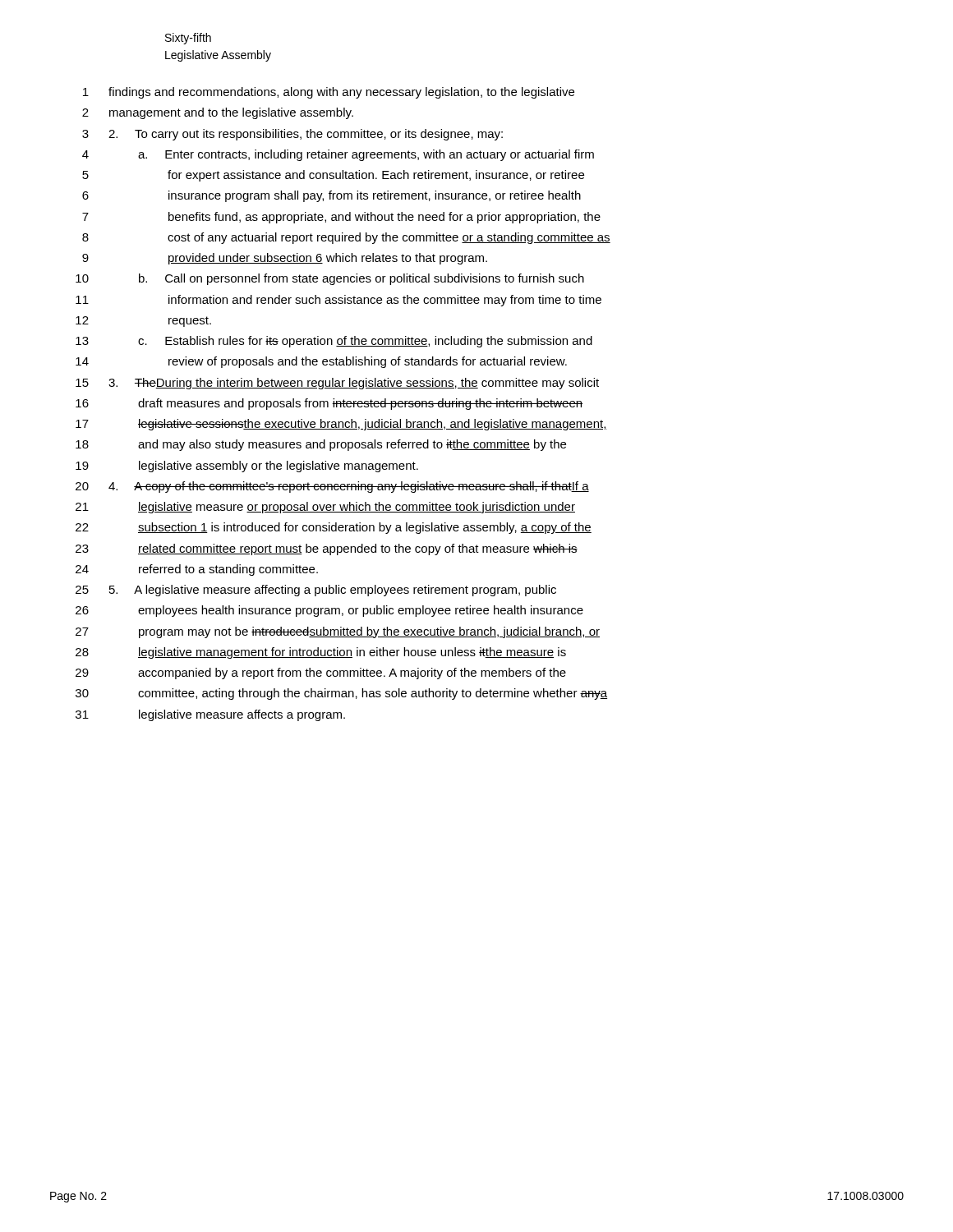Viewport: 953px width, 1232px height.
Task: Click on the text starting "23 related committee report must"
Action: (x=313, y=548)
